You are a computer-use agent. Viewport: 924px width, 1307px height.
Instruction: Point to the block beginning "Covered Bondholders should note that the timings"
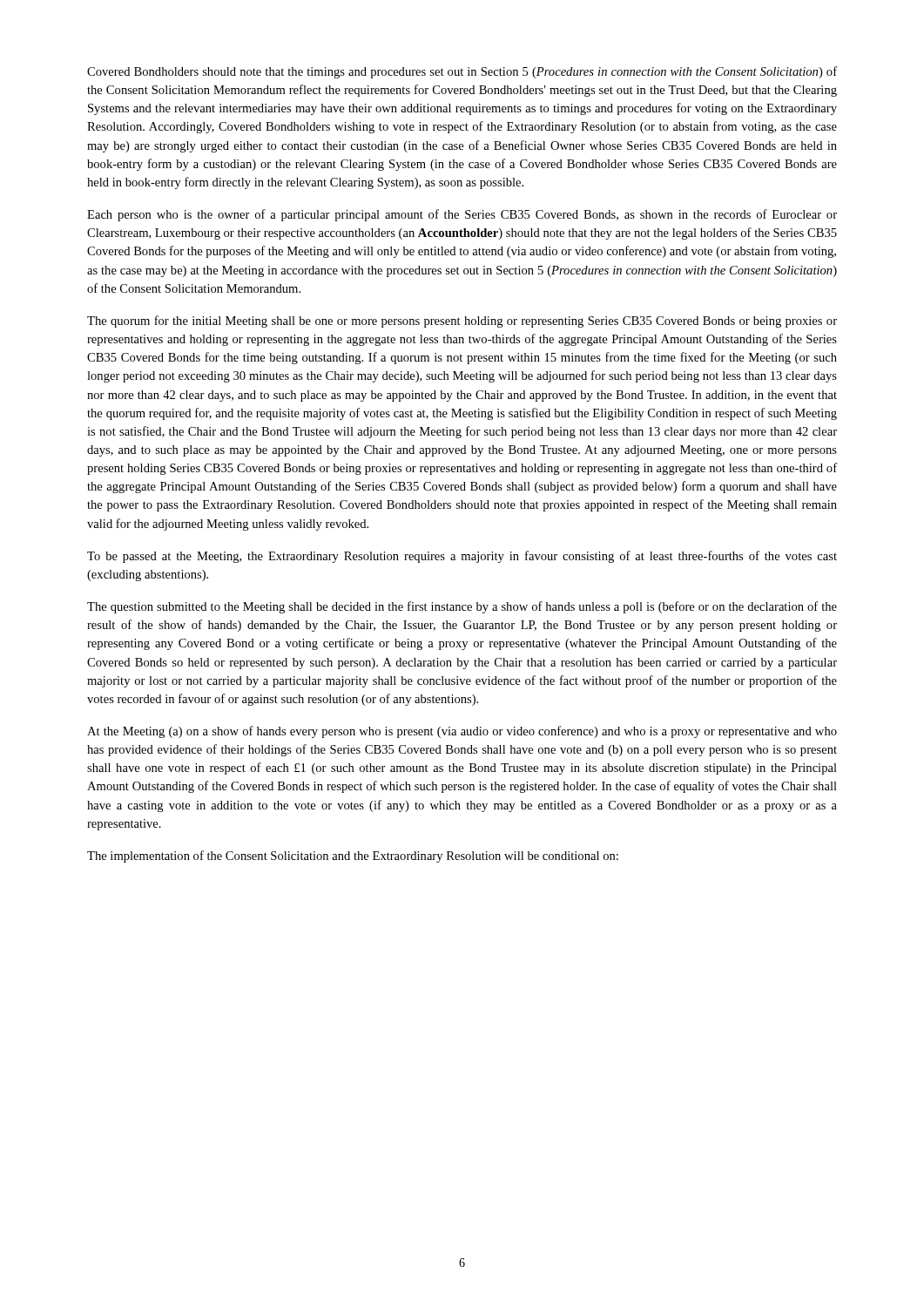point(462,127)
